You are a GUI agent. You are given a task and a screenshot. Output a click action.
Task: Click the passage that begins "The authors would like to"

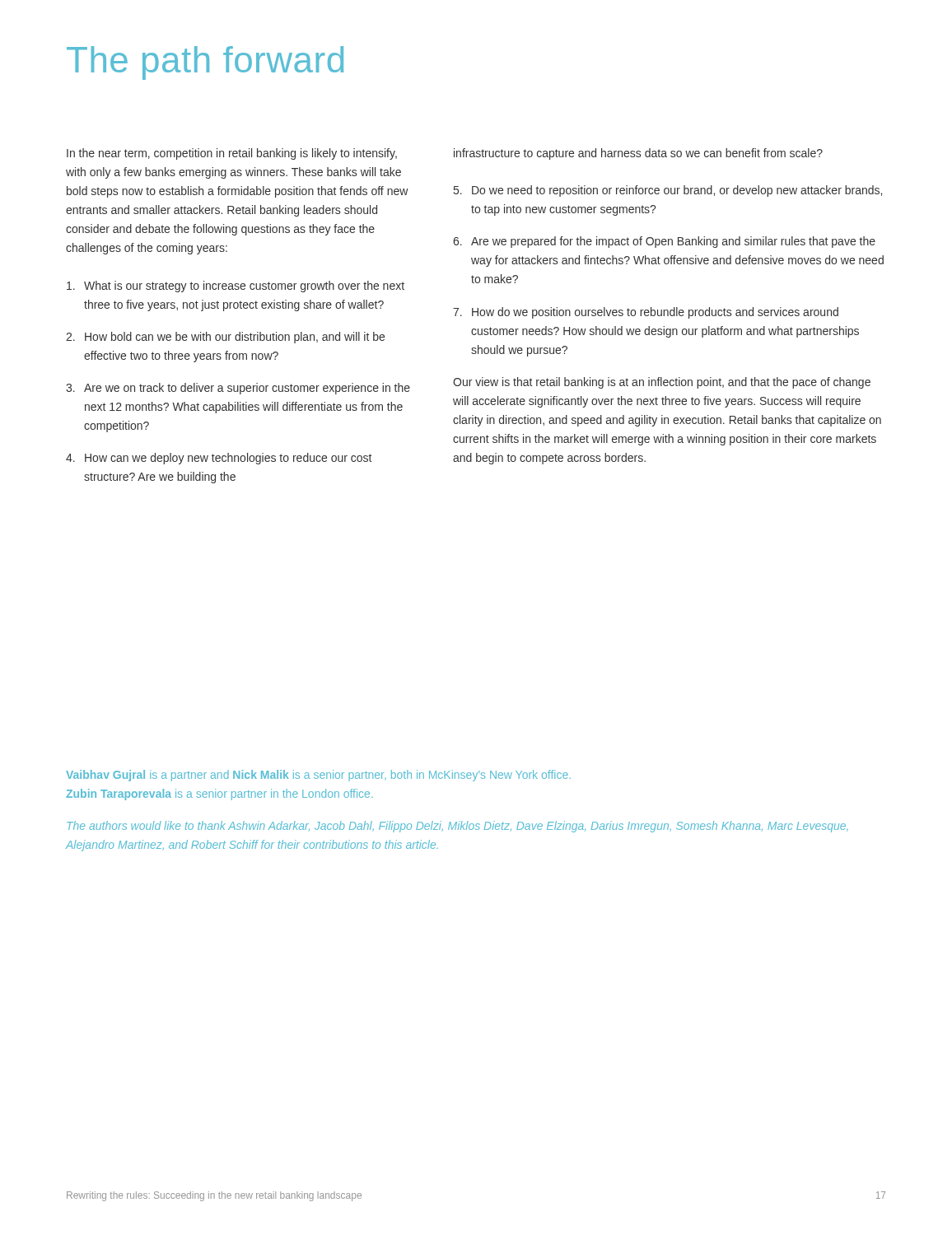tap(476, 836)
